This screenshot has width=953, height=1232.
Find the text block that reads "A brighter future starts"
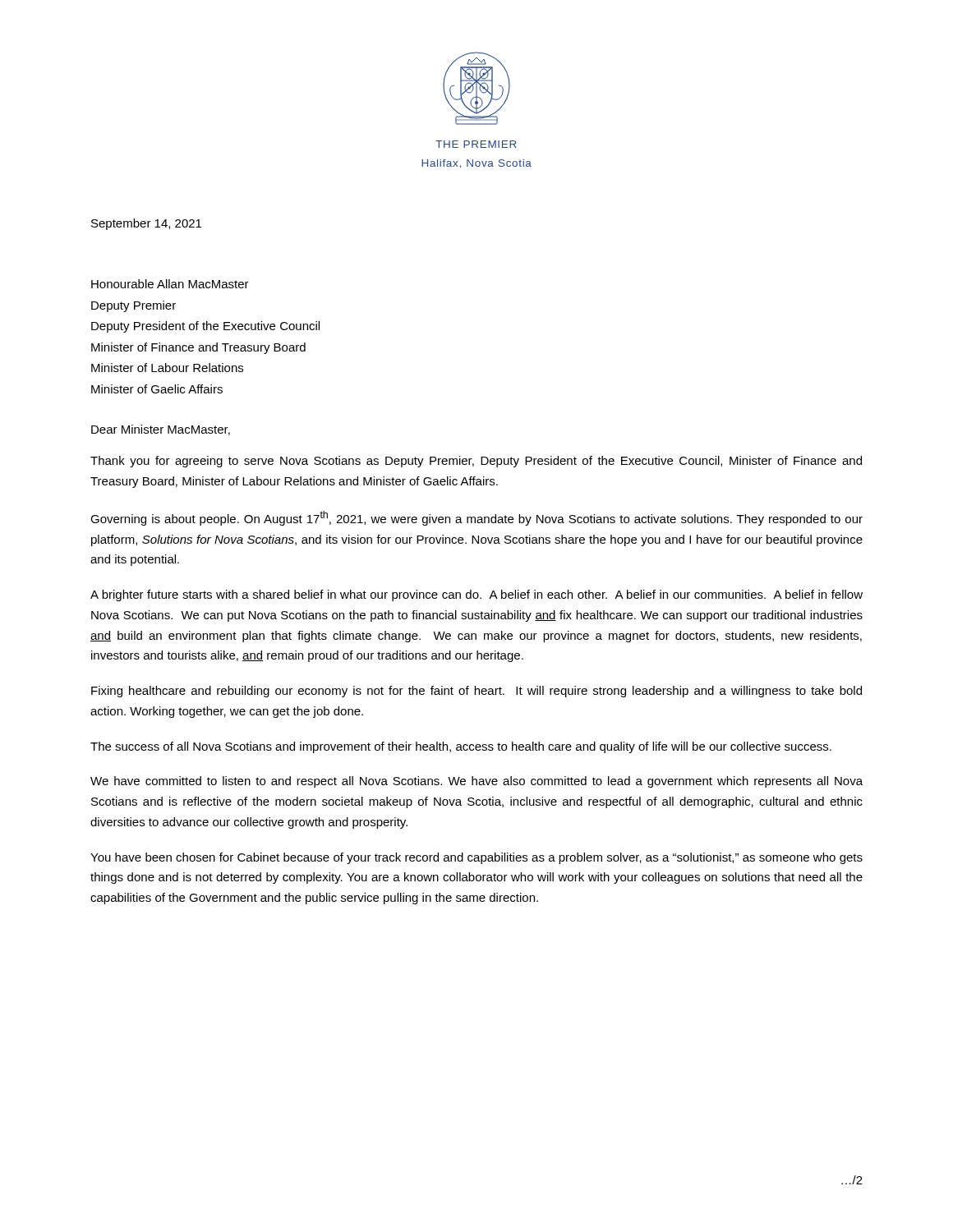(476, 625)
